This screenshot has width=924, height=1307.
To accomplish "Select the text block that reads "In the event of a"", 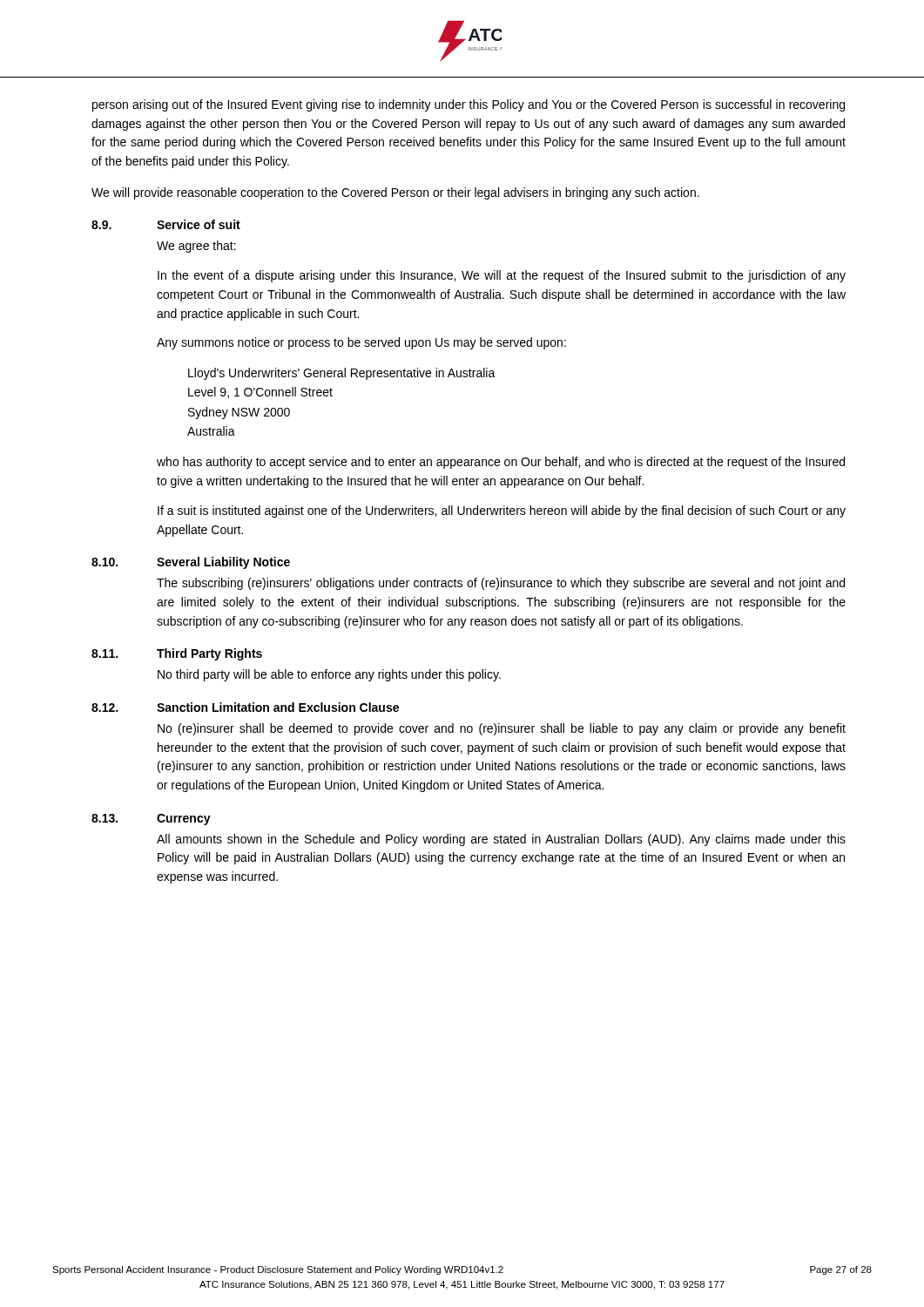I will [501, 294].
